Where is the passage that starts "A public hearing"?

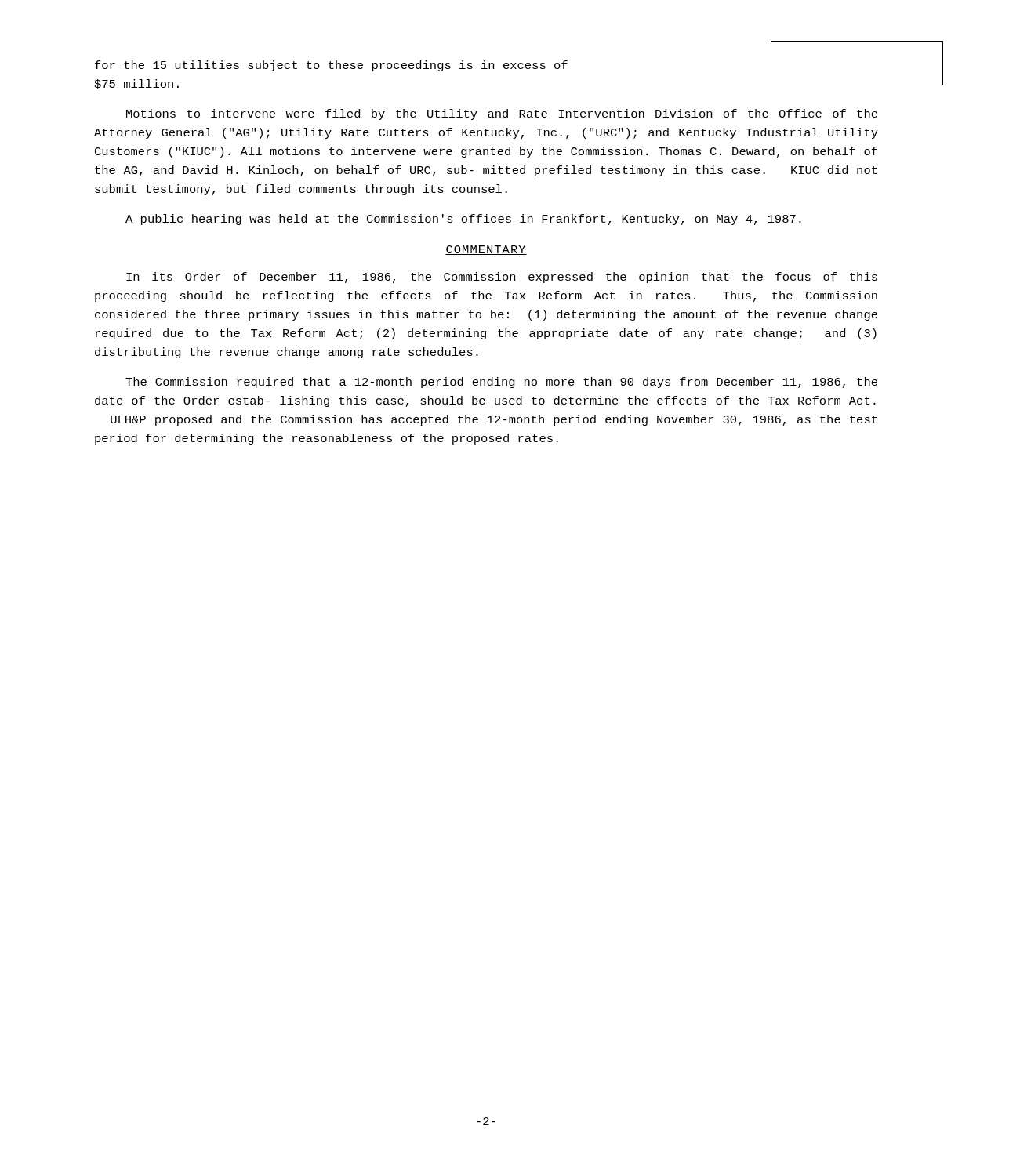486,220
